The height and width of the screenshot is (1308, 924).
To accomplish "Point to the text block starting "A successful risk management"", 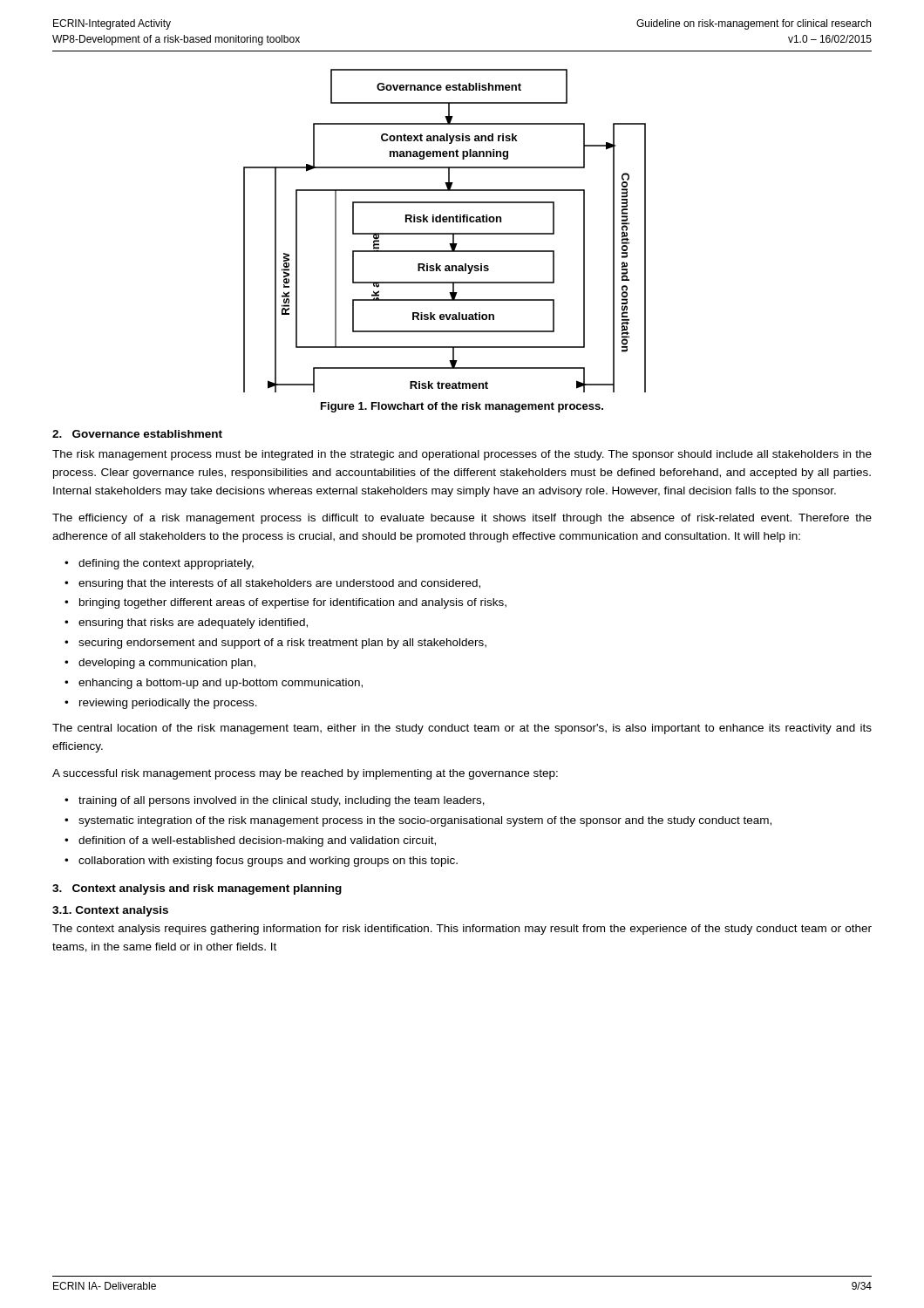I will coord(305,773).
